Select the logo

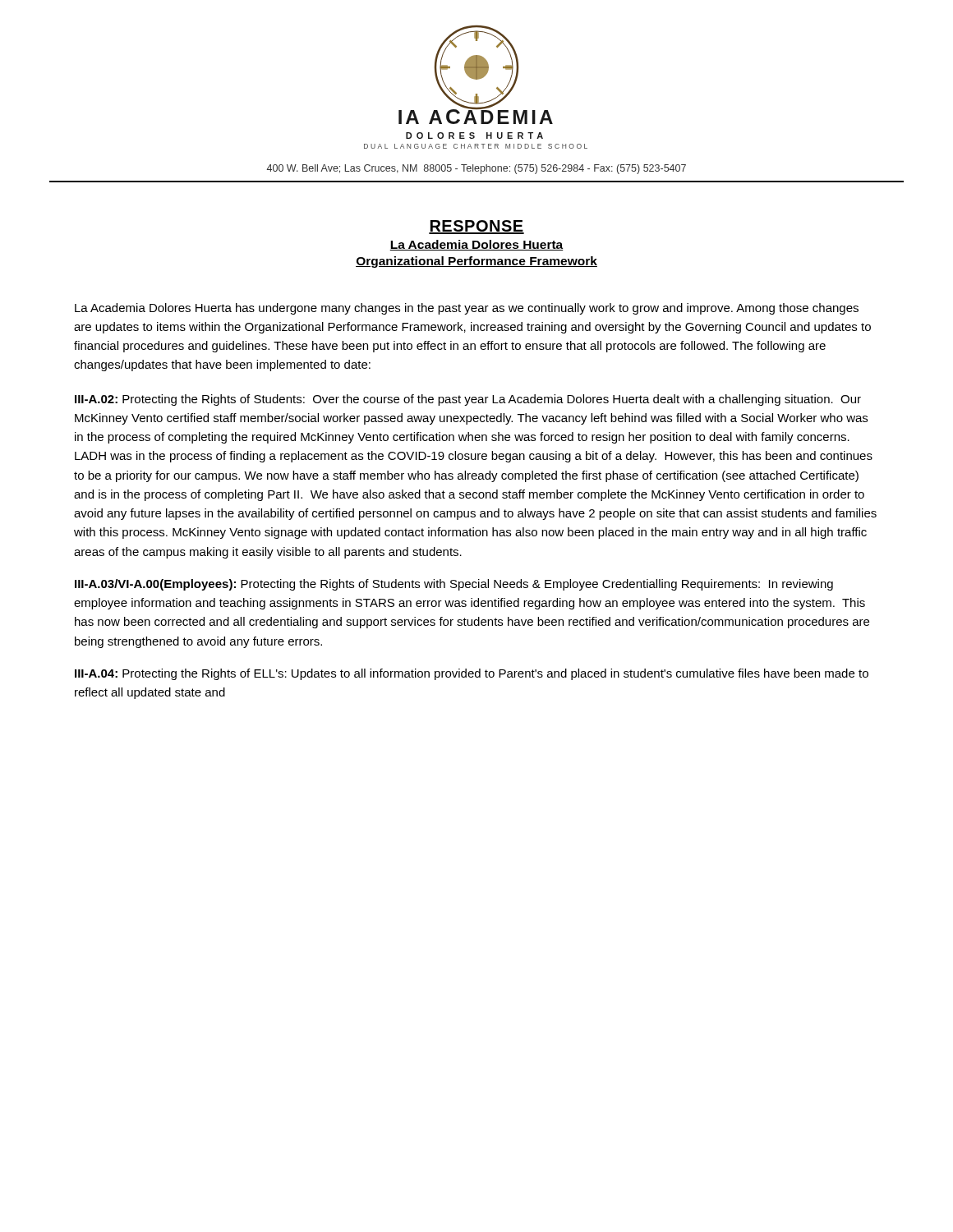click(476, 79)
